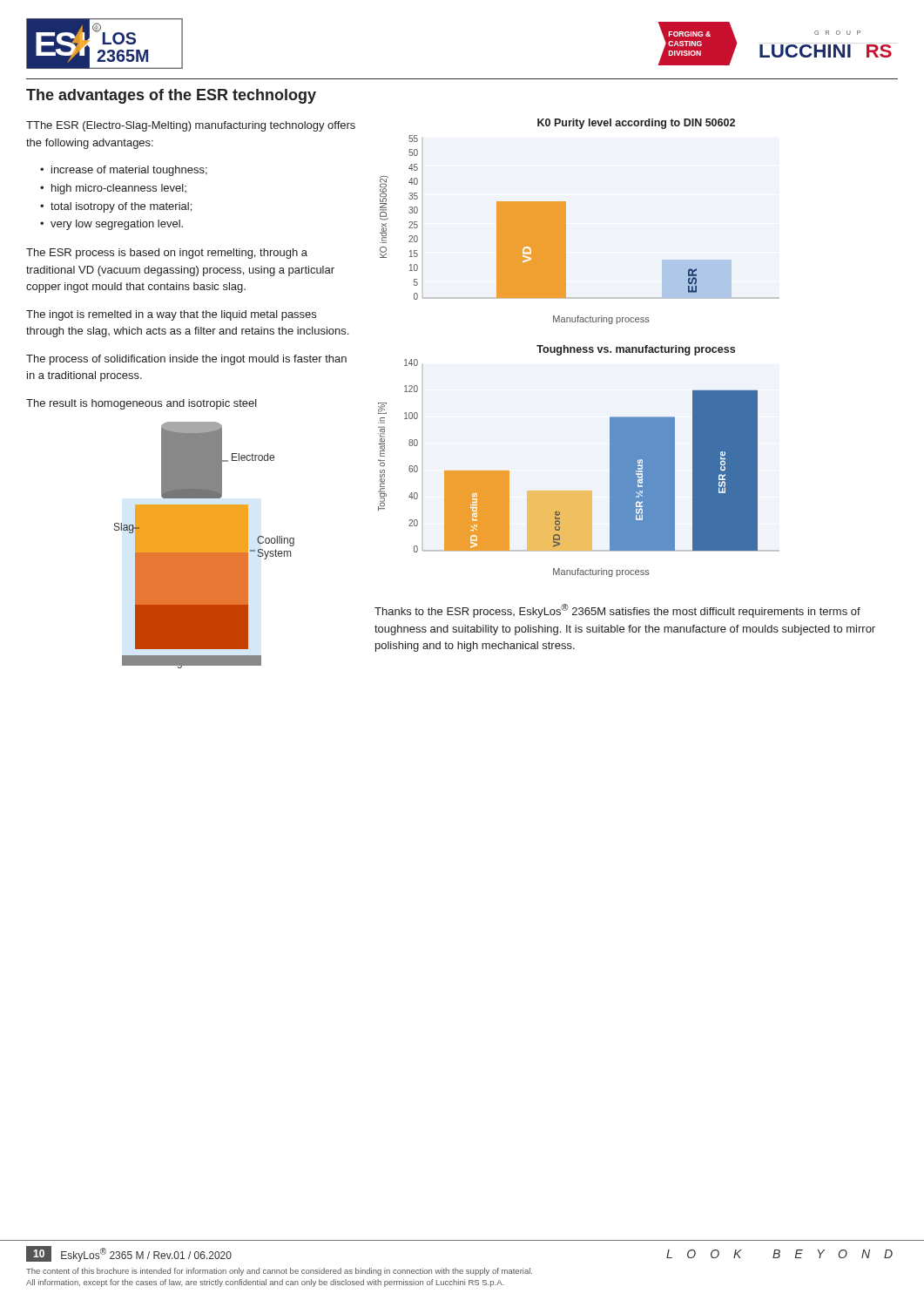Image resolution: width=924 pixels, height=1307 pixels.
Task: Point to the block beginning "The ingot is remelted in a"
Action: 192,323
